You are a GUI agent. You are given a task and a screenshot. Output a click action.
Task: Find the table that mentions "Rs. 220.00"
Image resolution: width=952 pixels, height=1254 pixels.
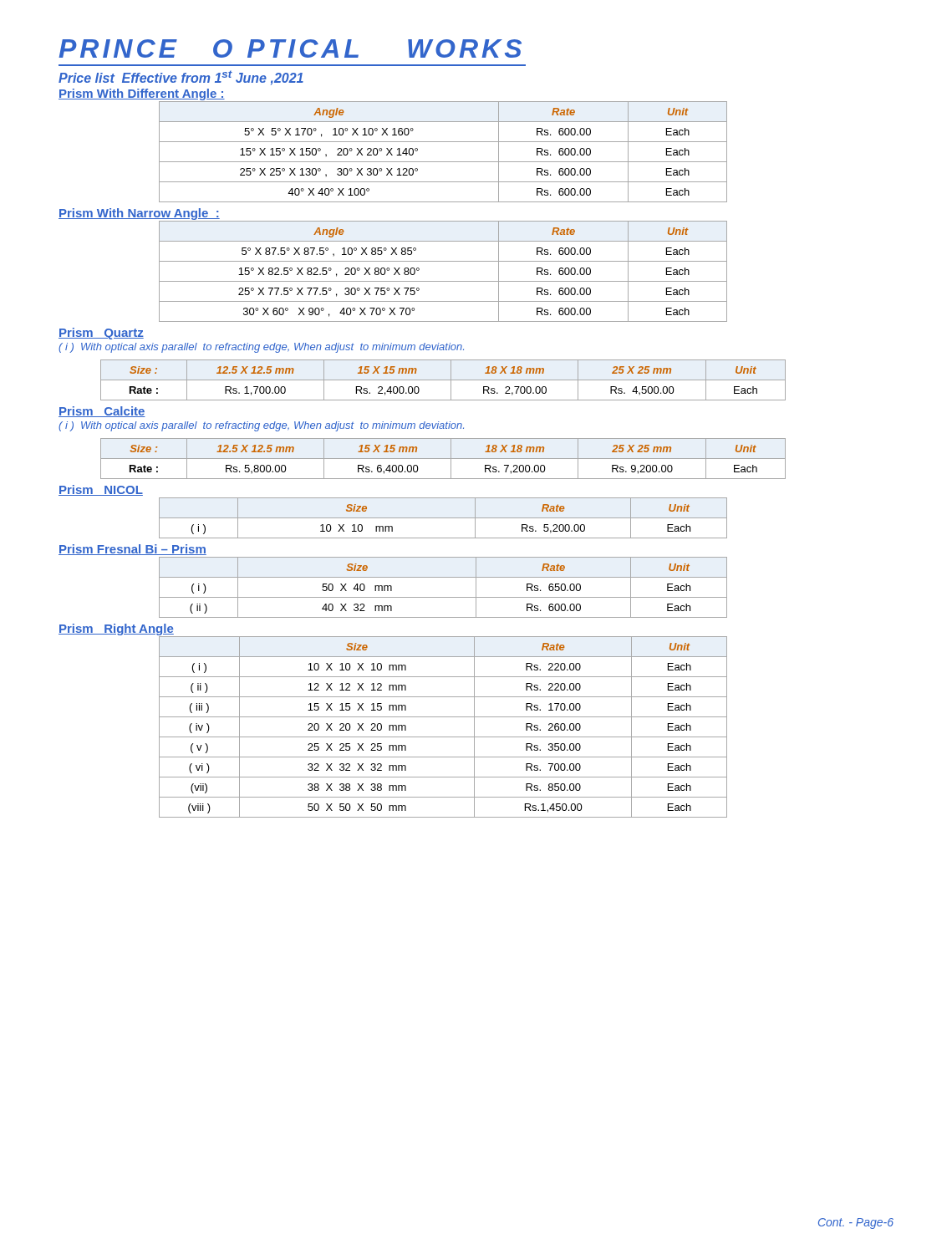point(476,727)
